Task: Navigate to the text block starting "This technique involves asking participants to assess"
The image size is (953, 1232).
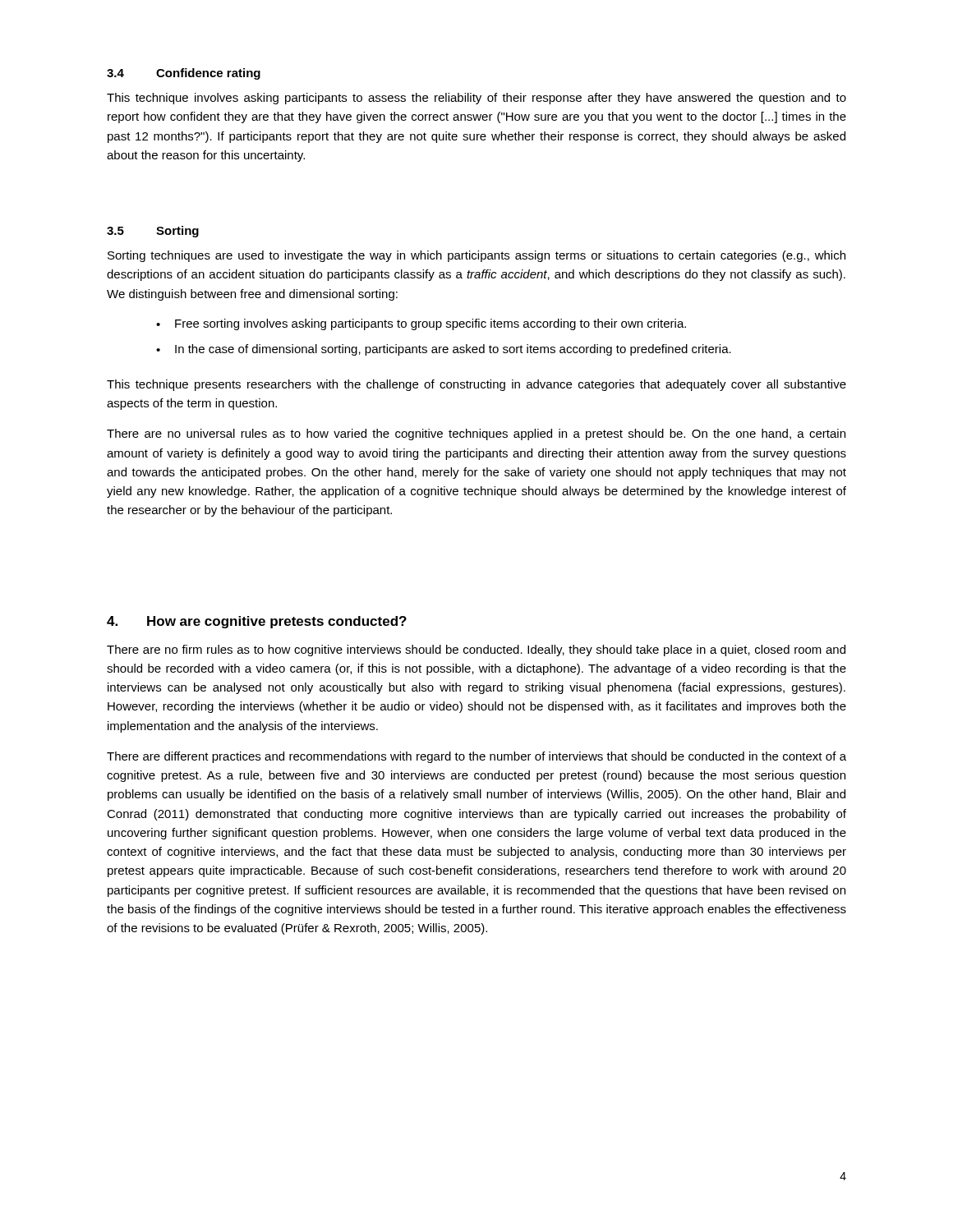Action: click(476, 126)
